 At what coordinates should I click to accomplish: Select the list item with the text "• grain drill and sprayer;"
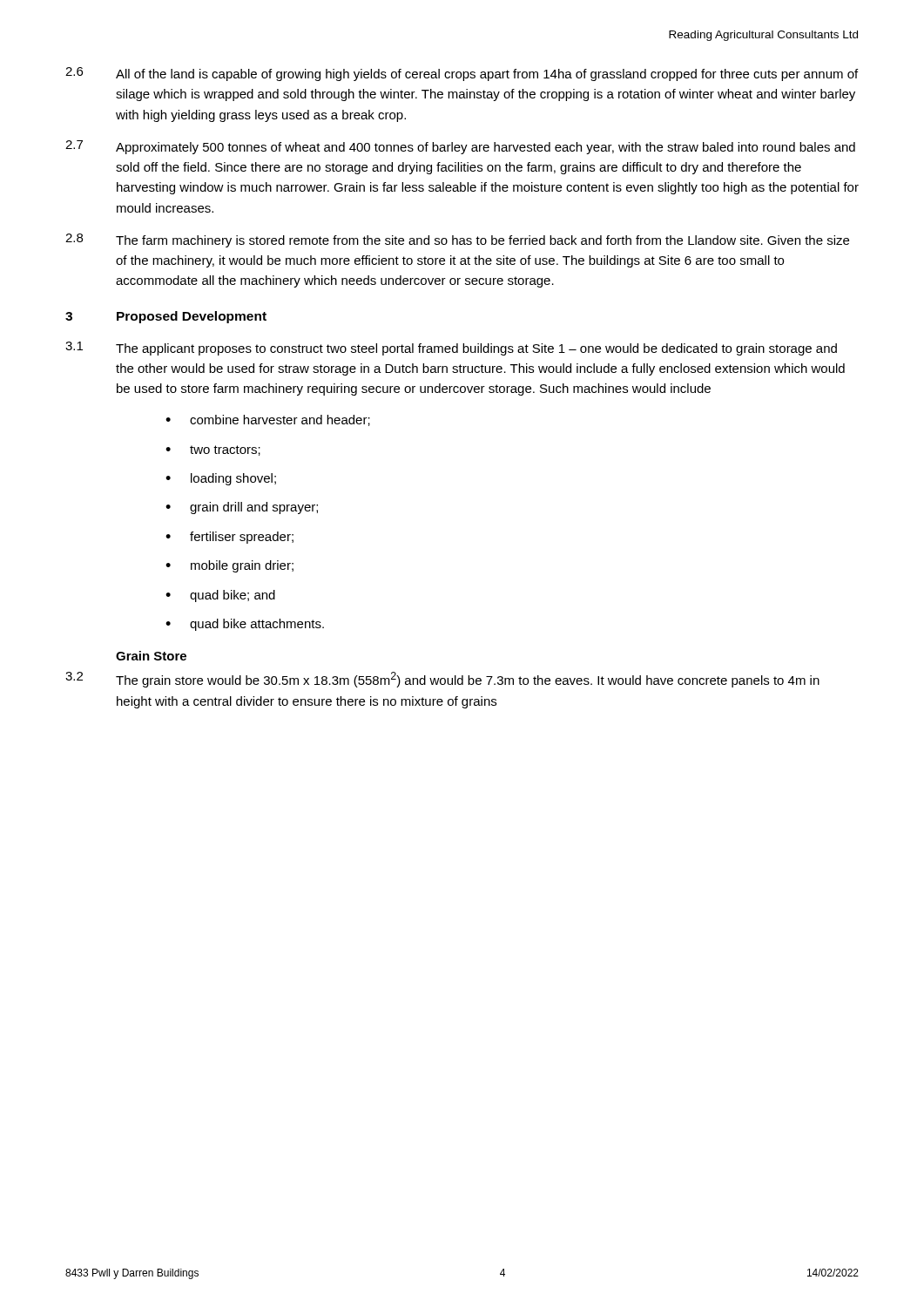pyautogui.click(x=242, y=508)
